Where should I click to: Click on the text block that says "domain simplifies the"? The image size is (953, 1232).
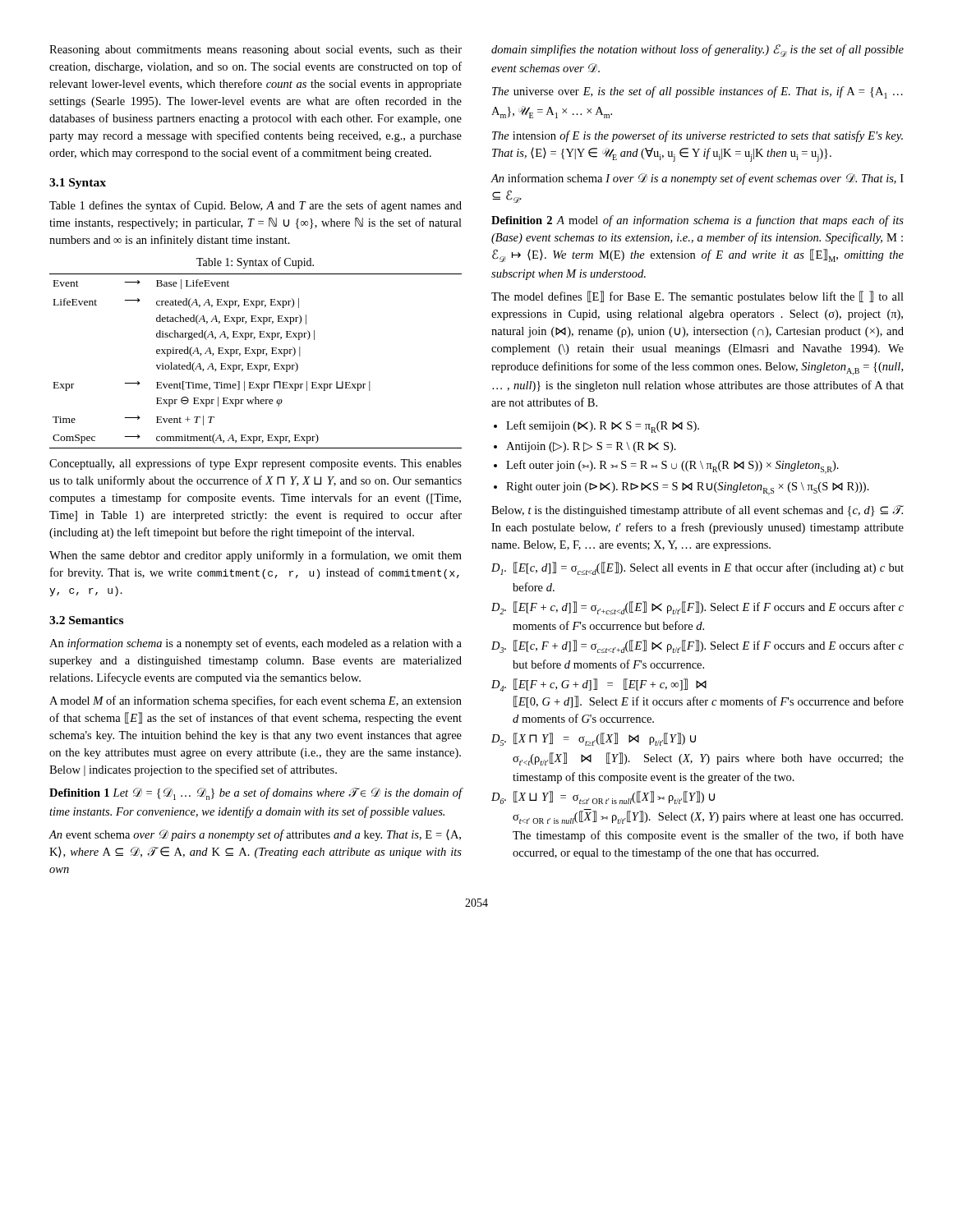coord(698,59)
